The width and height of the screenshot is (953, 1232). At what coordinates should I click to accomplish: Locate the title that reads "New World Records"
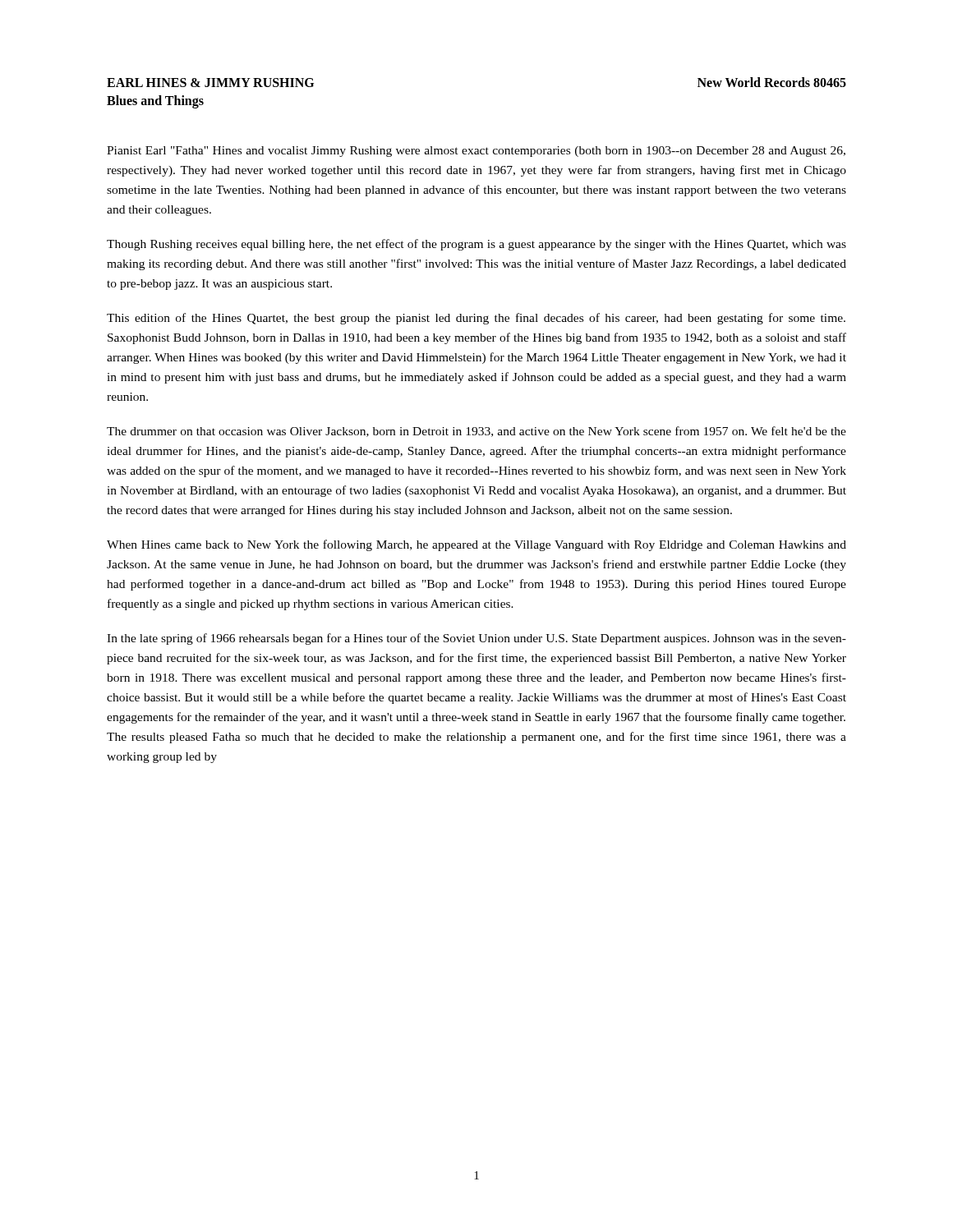tap(772, 83)
